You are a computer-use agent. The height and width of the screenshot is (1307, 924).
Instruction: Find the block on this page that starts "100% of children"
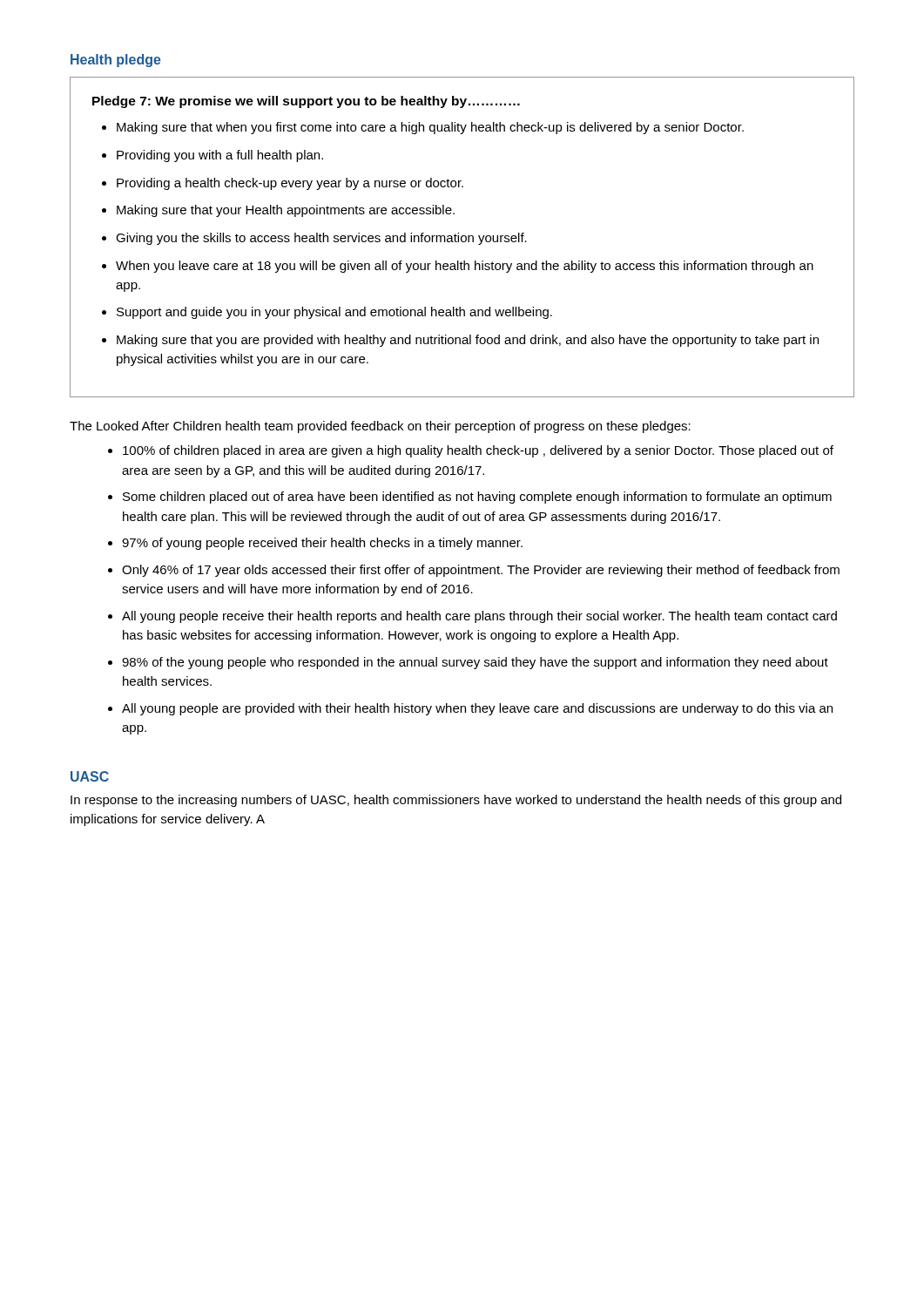pos(478,460)
